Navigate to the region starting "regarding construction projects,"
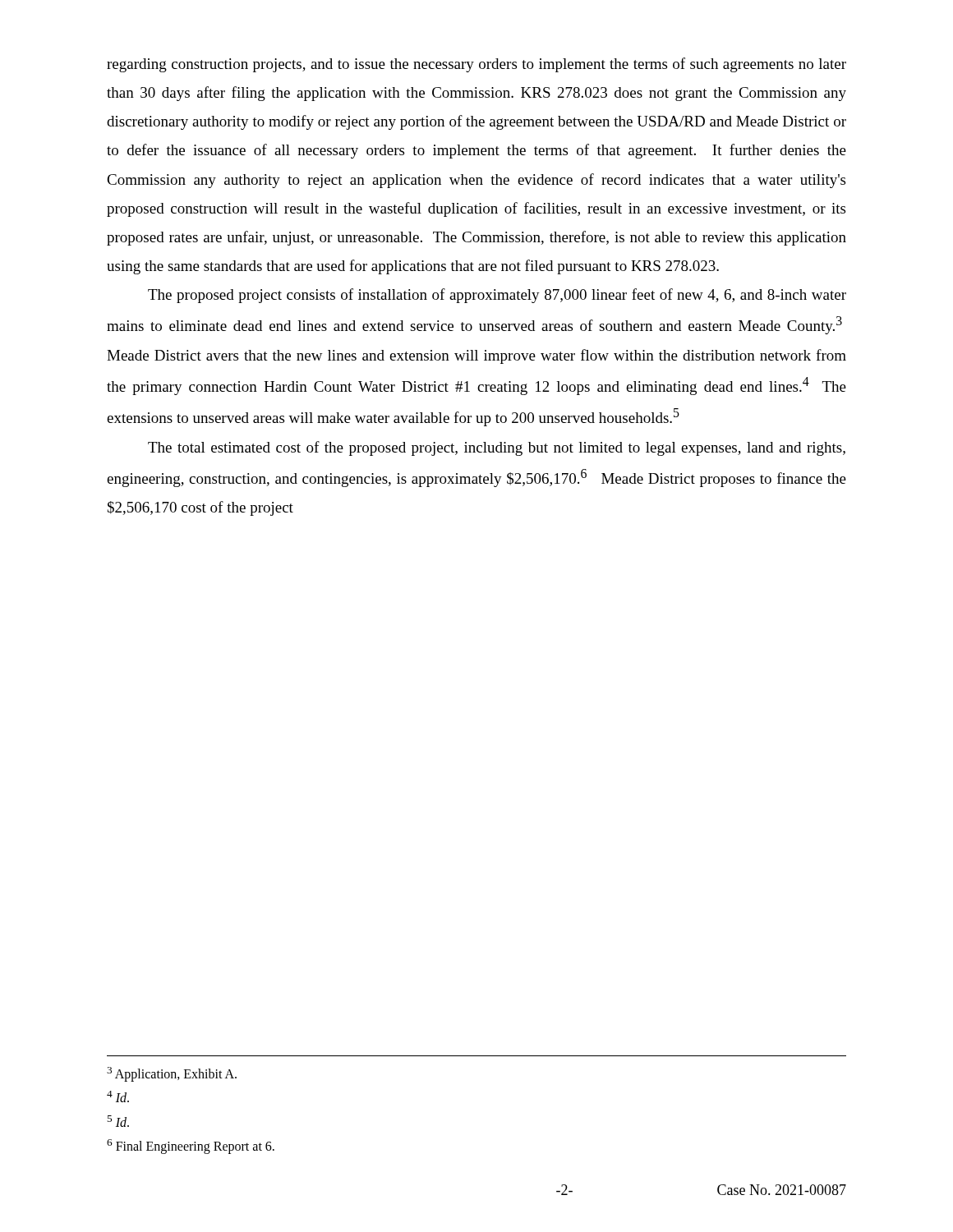The width and height of the screenshot is (953, 1232). [476, 165]
